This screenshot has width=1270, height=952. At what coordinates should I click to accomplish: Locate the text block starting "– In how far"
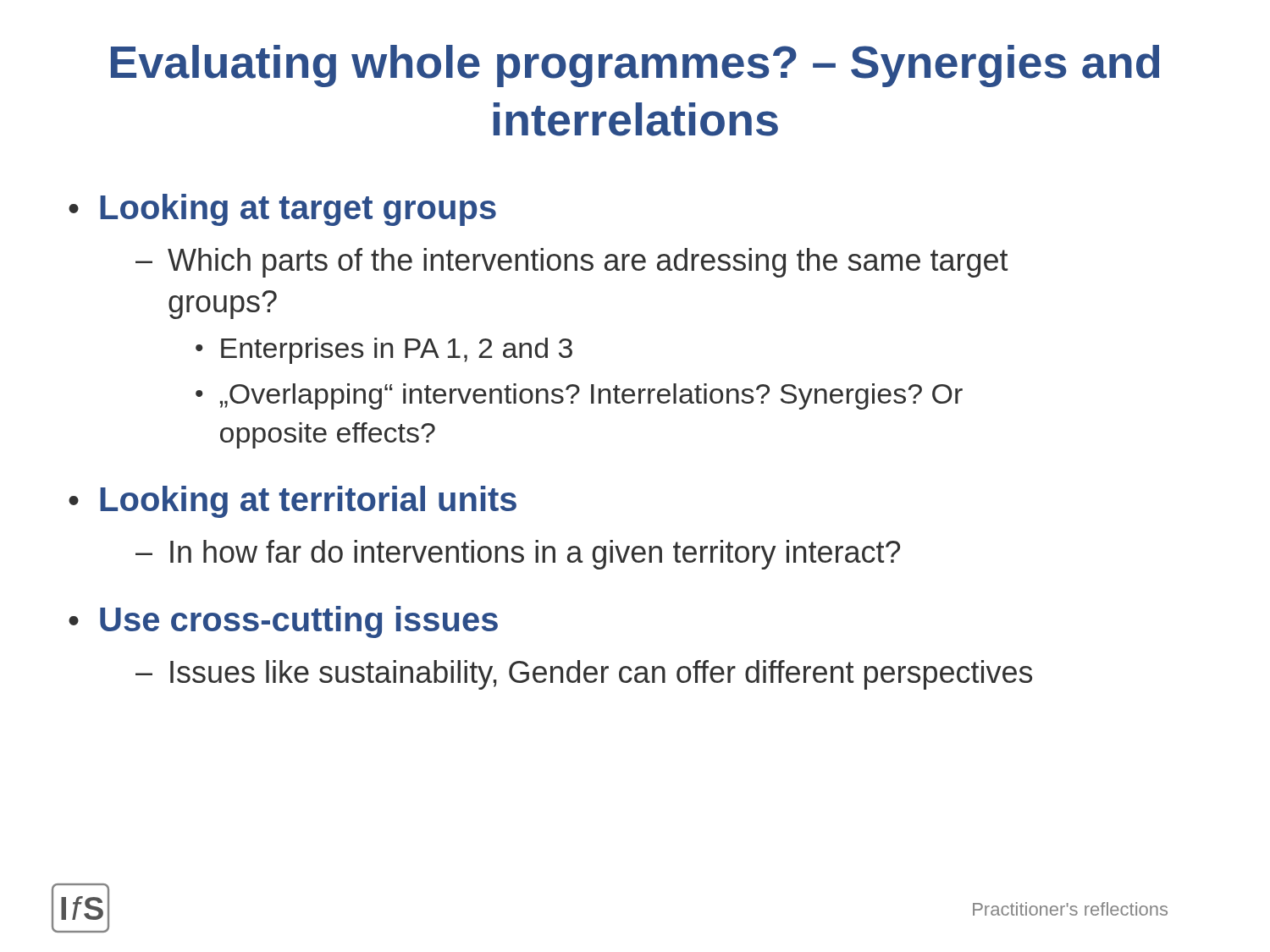tap(518, 553)
